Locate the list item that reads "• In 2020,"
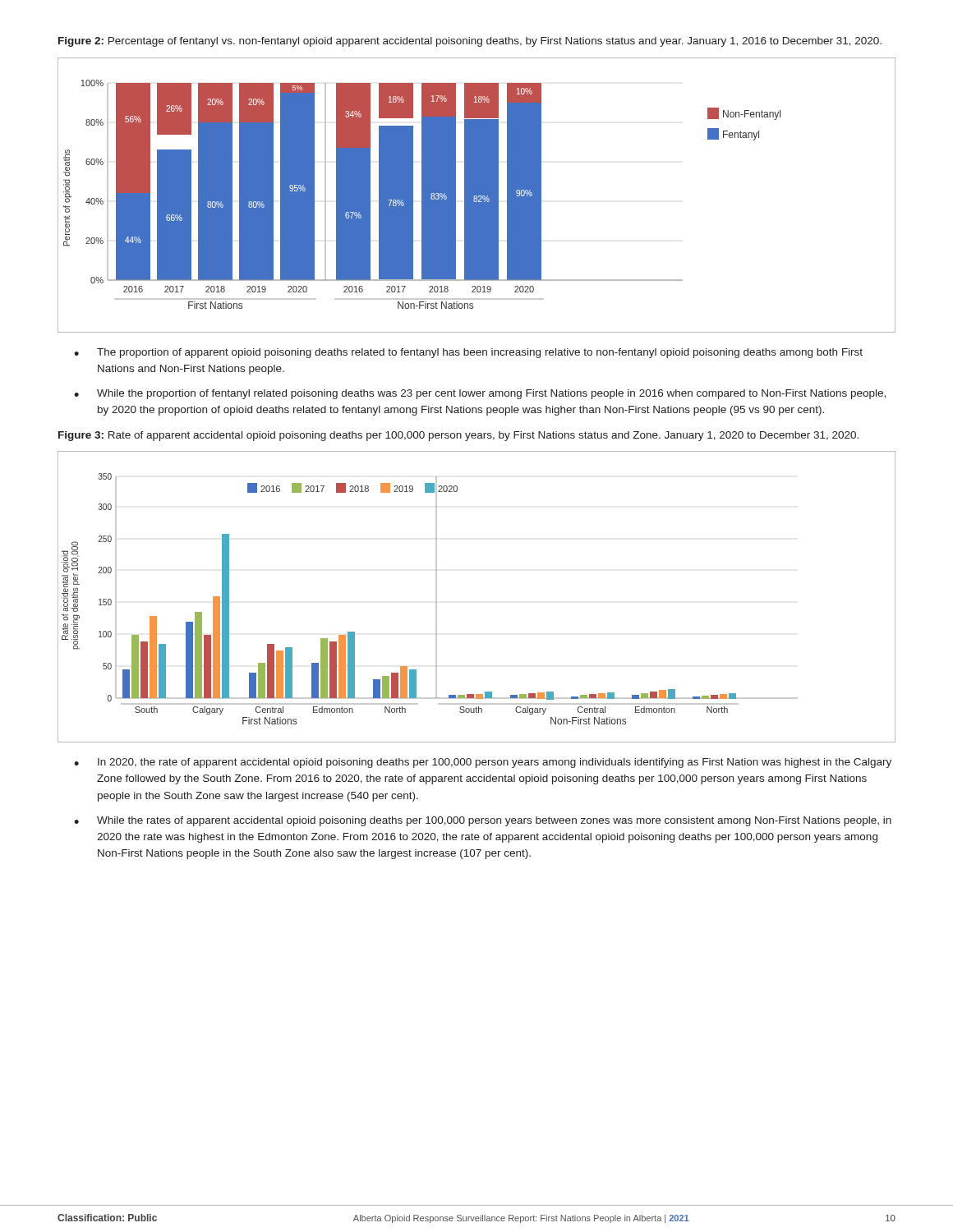953x1232 pixels. [x=485, y=779]
